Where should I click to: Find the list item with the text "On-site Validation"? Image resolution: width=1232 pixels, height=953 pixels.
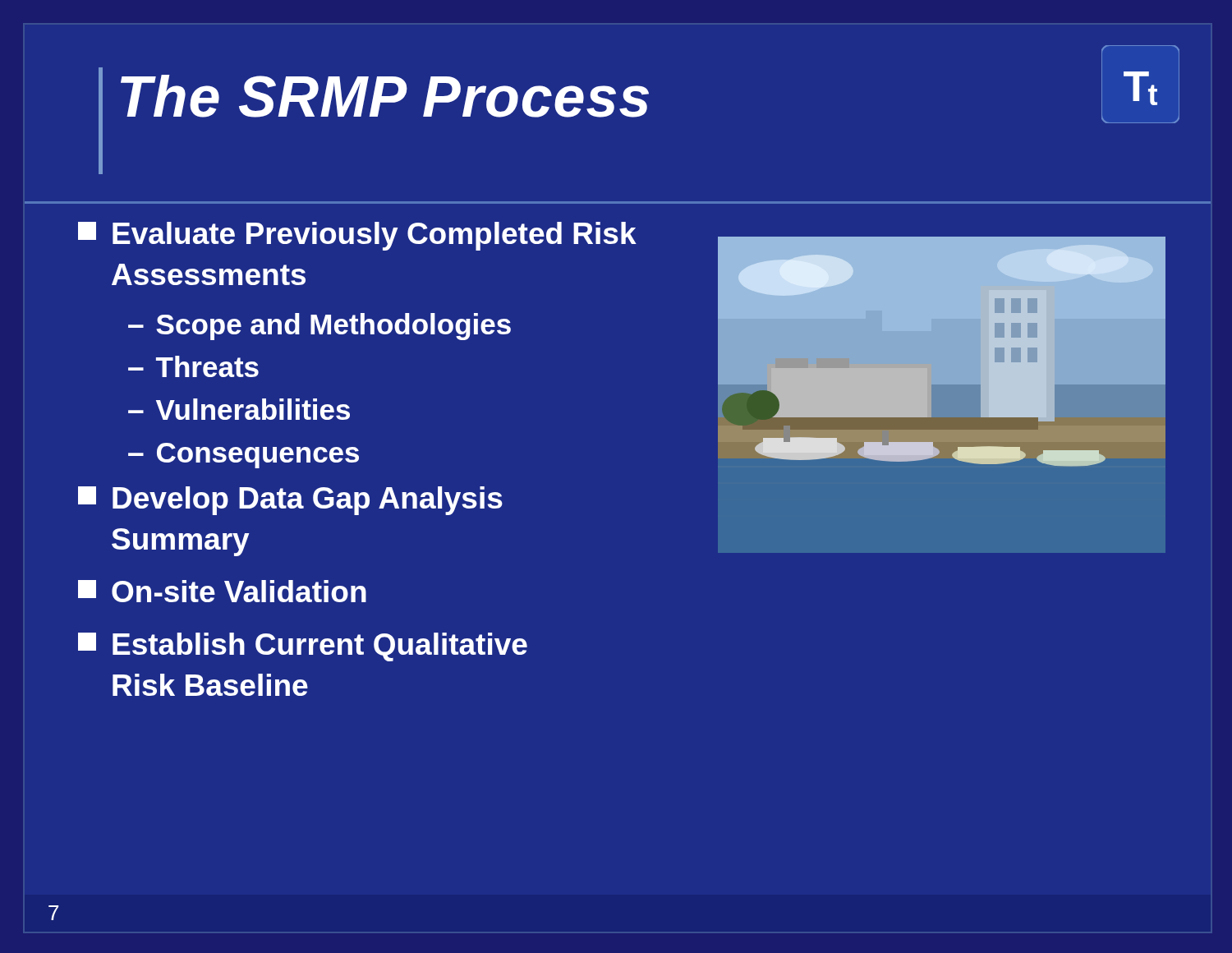pos(223,592)
